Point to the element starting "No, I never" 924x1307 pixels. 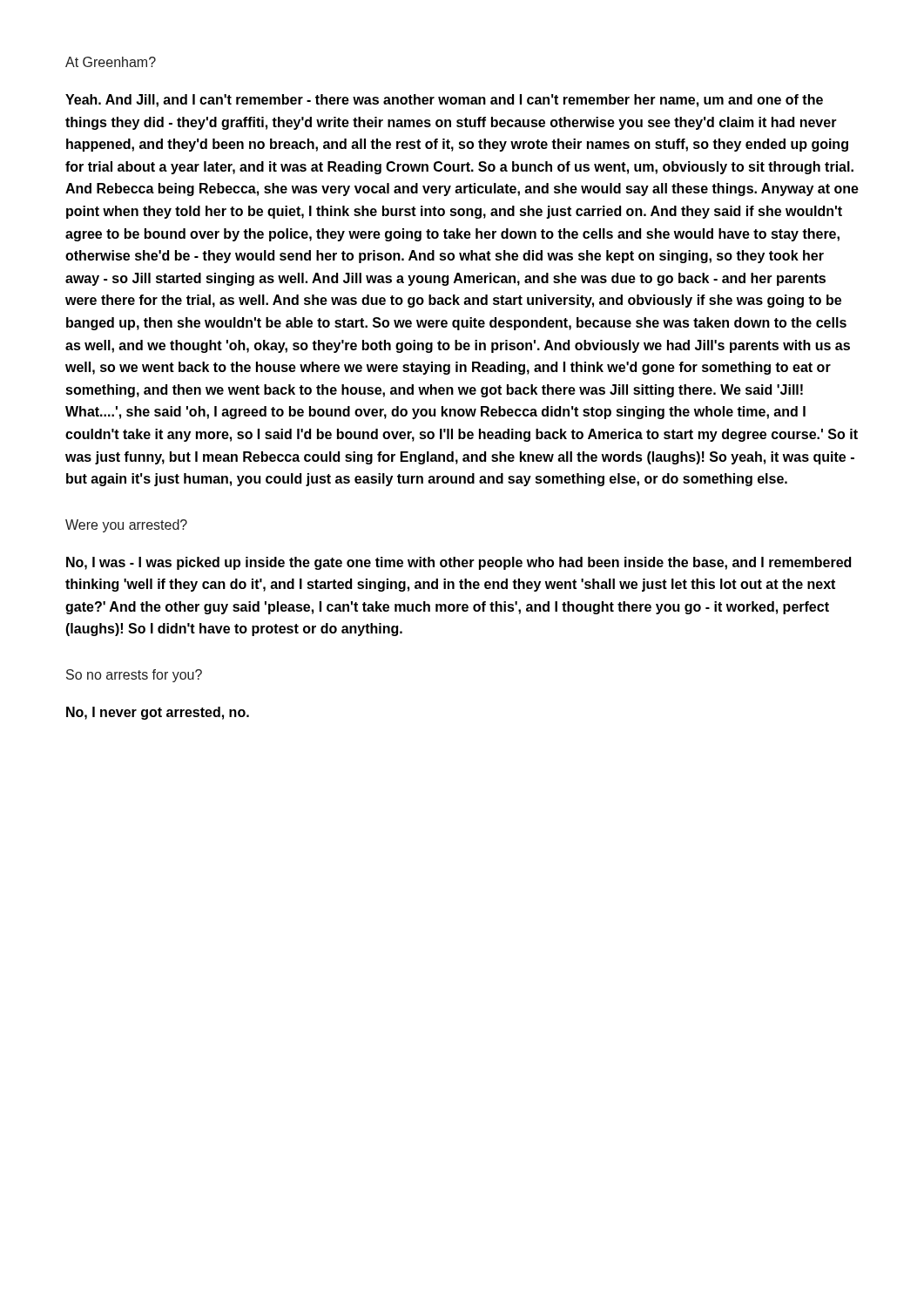157,712
